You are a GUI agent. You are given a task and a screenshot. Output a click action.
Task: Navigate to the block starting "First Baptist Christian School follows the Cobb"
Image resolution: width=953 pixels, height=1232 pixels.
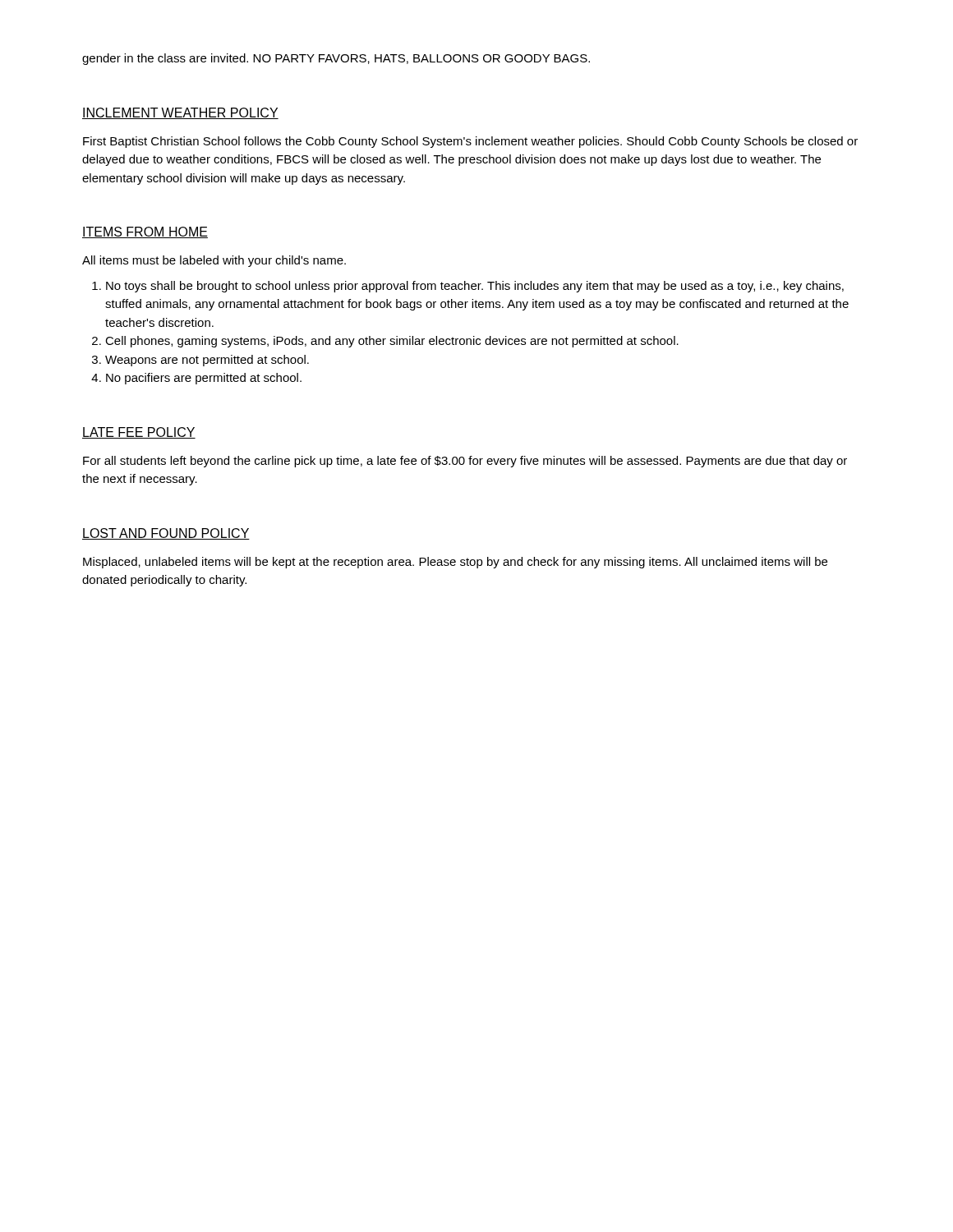[470, 159]
